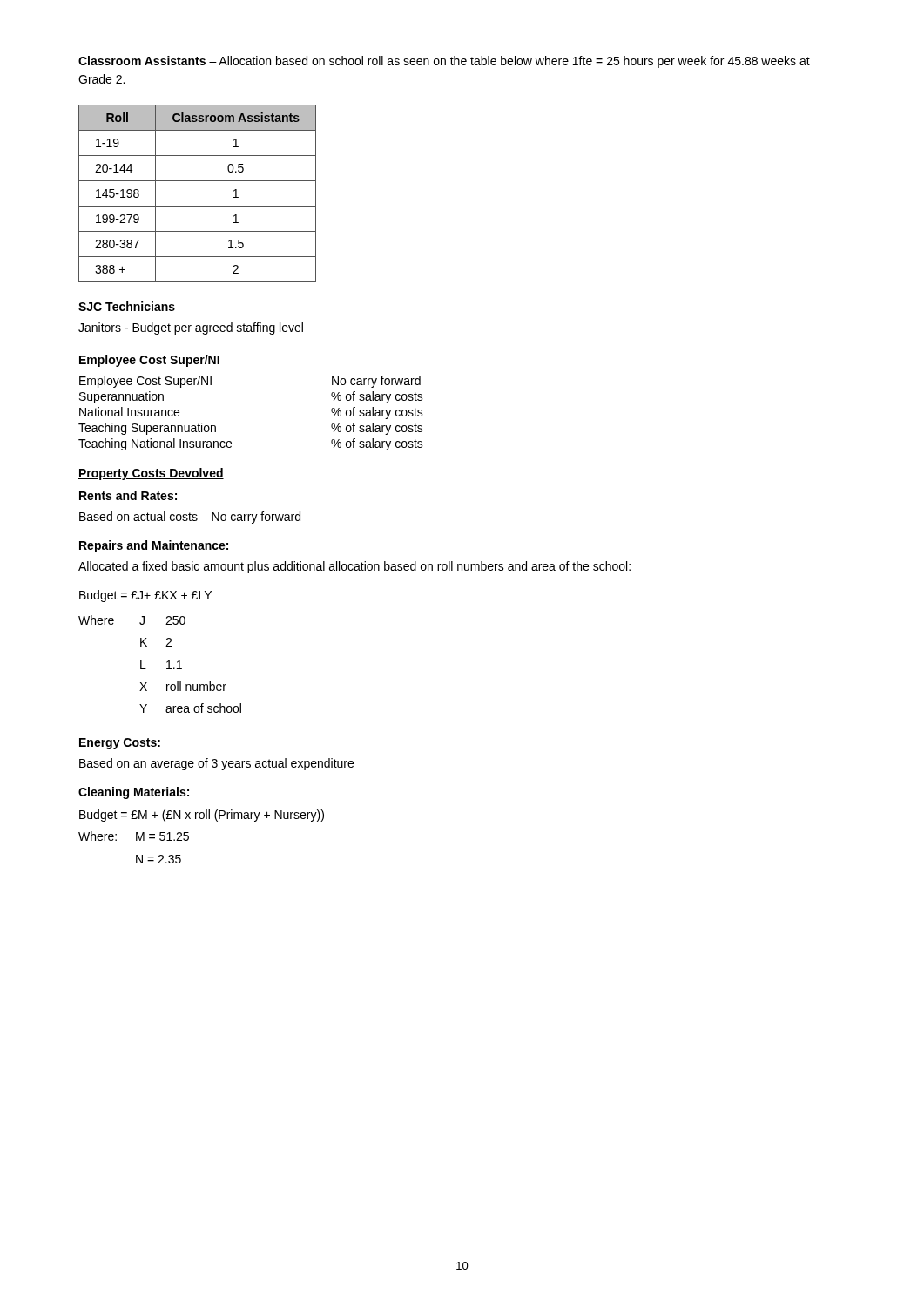The height and width of the screenshot is (1307, 924).
Task: Click where it says "Property Costs Devolved"
Action: pos(151,473)
